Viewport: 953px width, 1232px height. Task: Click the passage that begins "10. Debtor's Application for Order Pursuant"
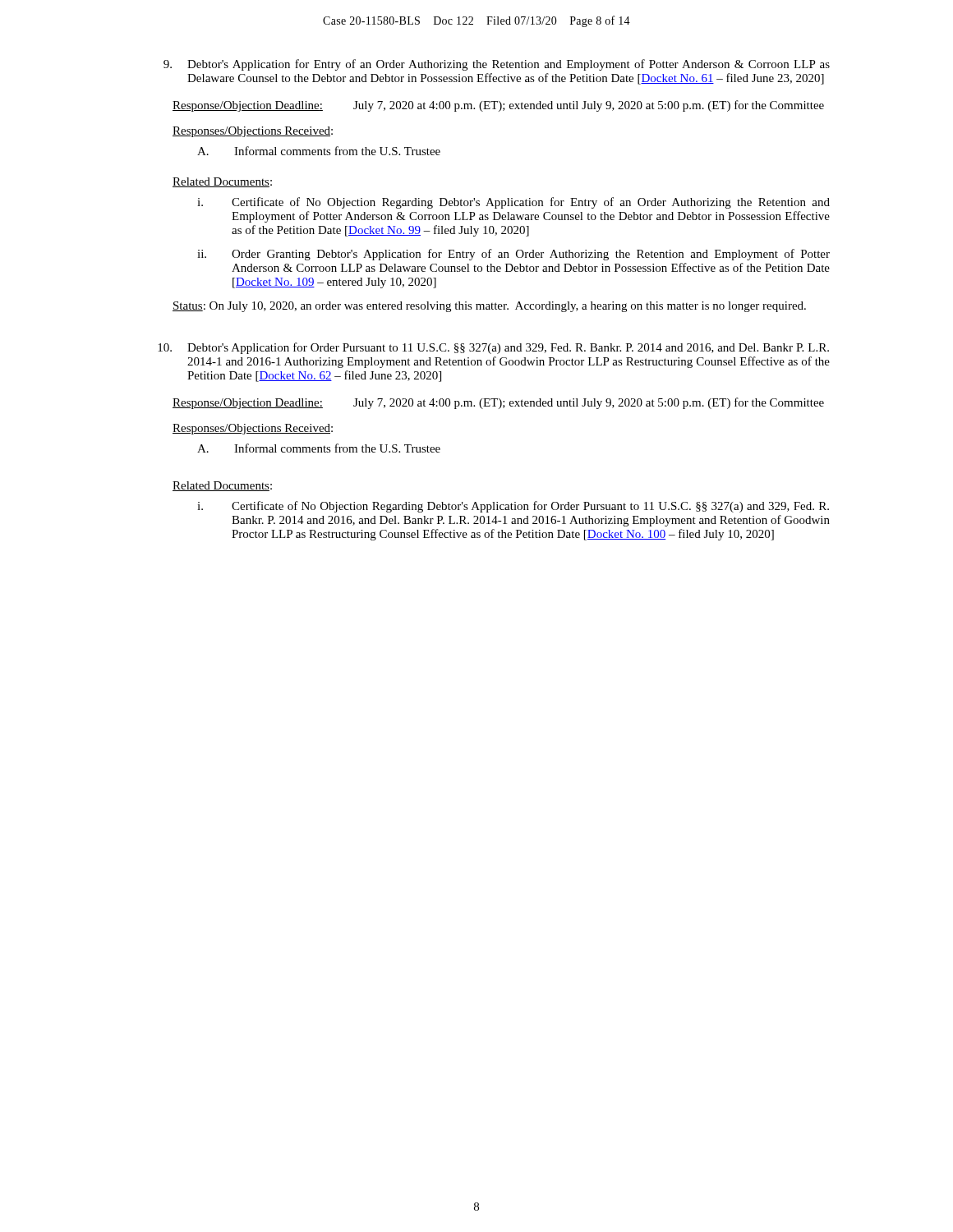pyautogui.click(x=476, y=362)
